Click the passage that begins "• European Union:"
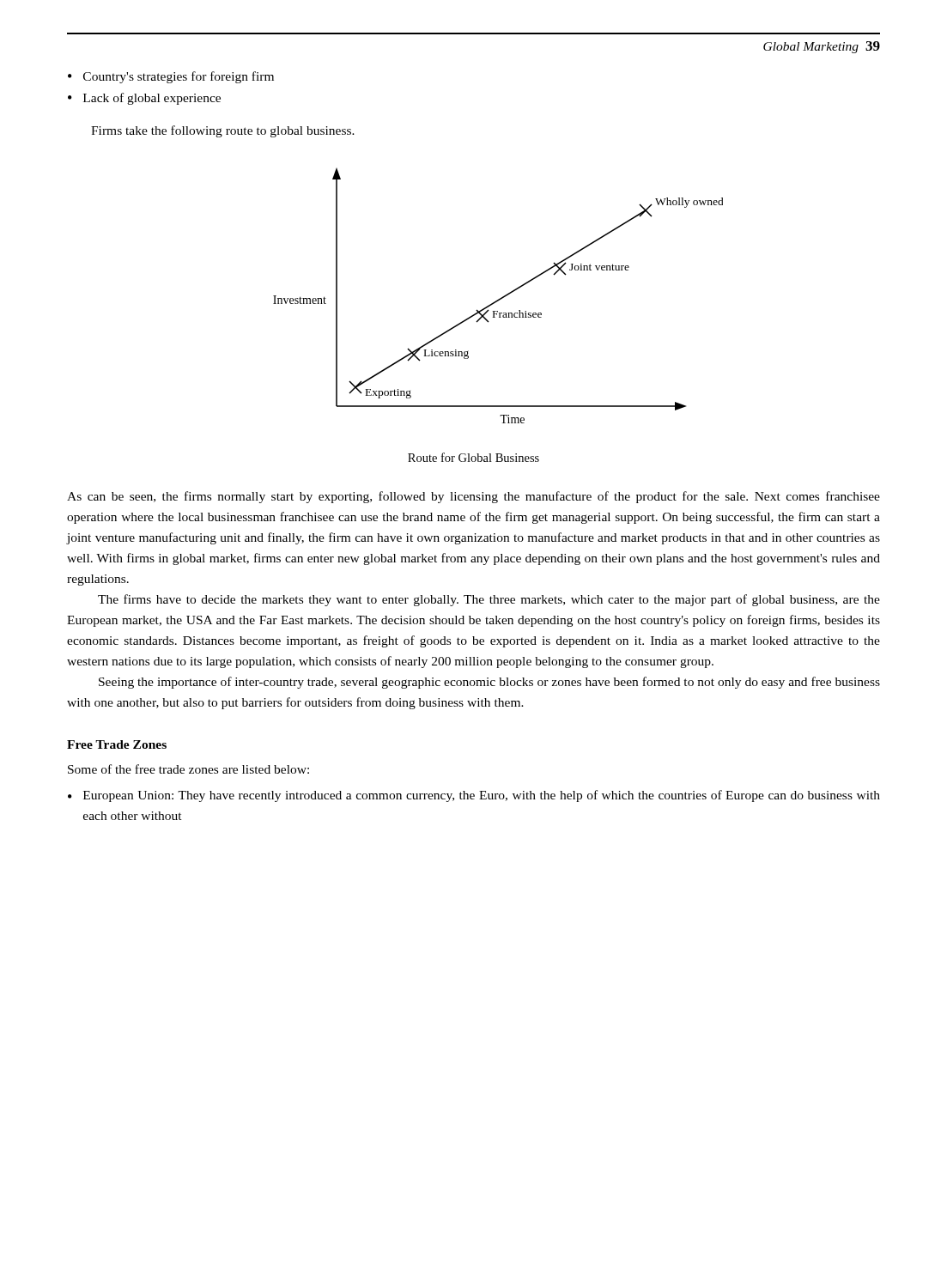Viewport: 947px width, 1288px height. (x=474, y=806)
